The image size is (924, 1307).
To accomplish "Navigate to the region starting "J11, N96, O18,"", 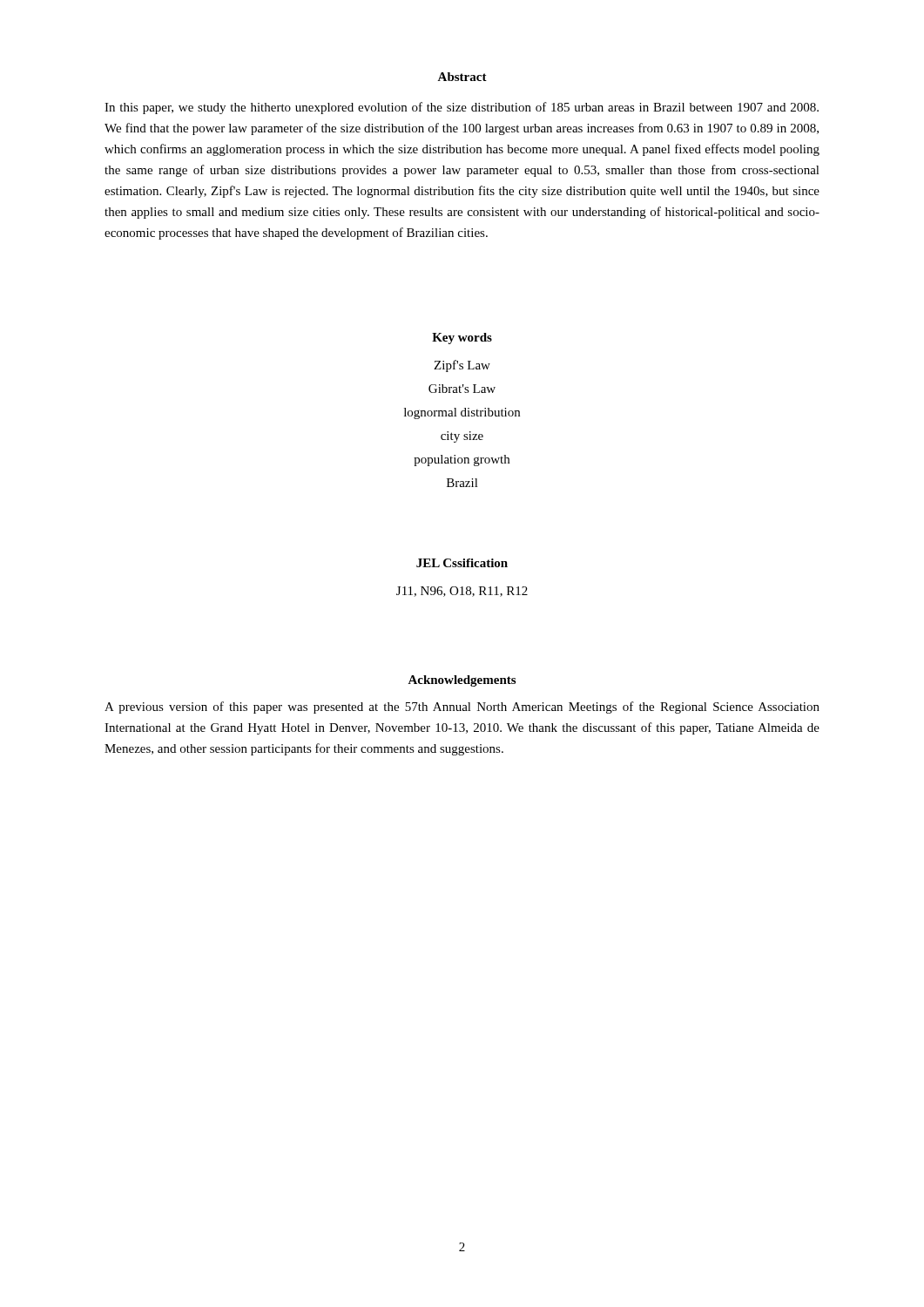I will 462,591.
